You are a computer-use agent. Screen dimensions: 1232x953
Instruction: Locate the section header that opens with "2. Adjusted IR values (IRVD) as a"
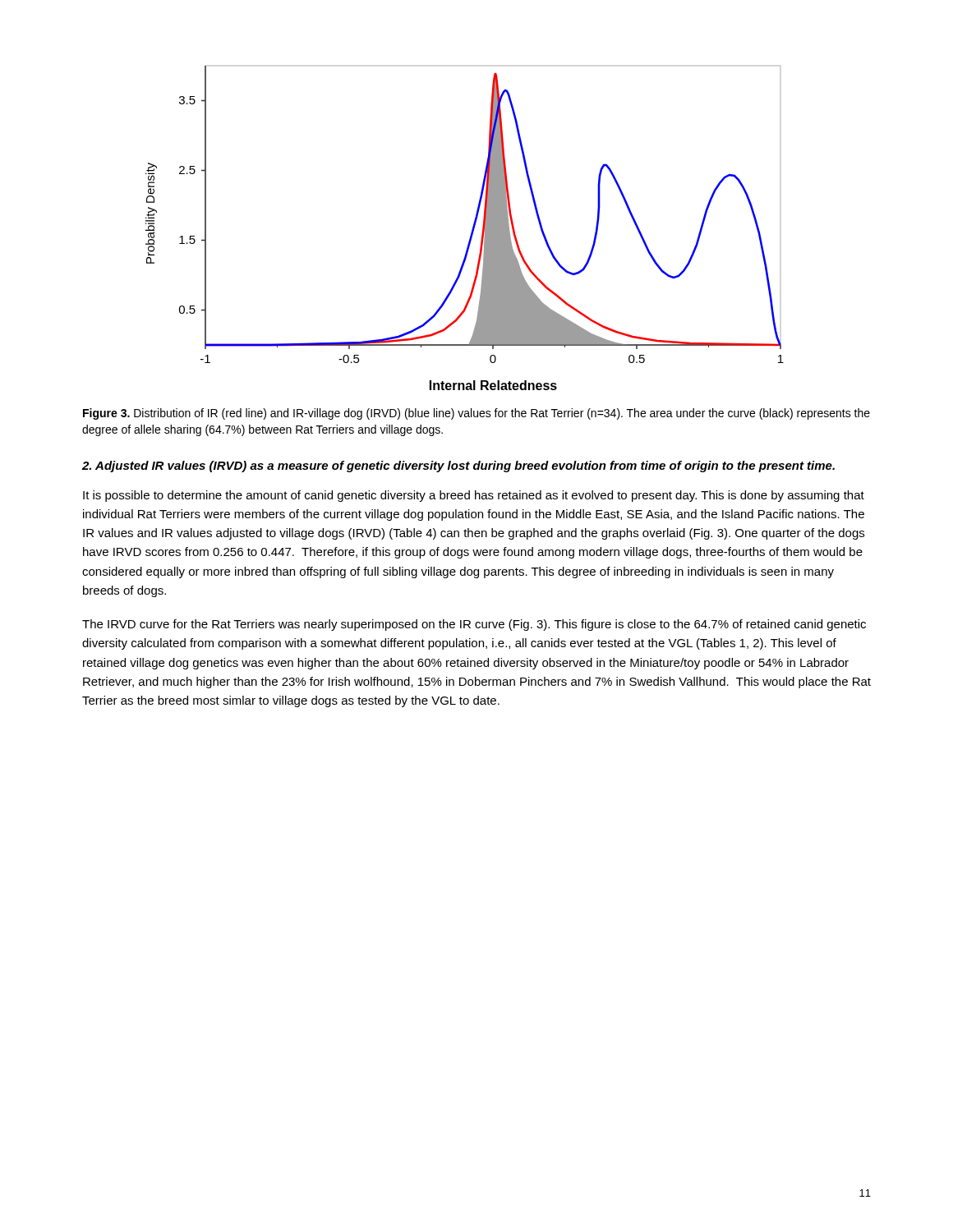click(x=459, y=465)
